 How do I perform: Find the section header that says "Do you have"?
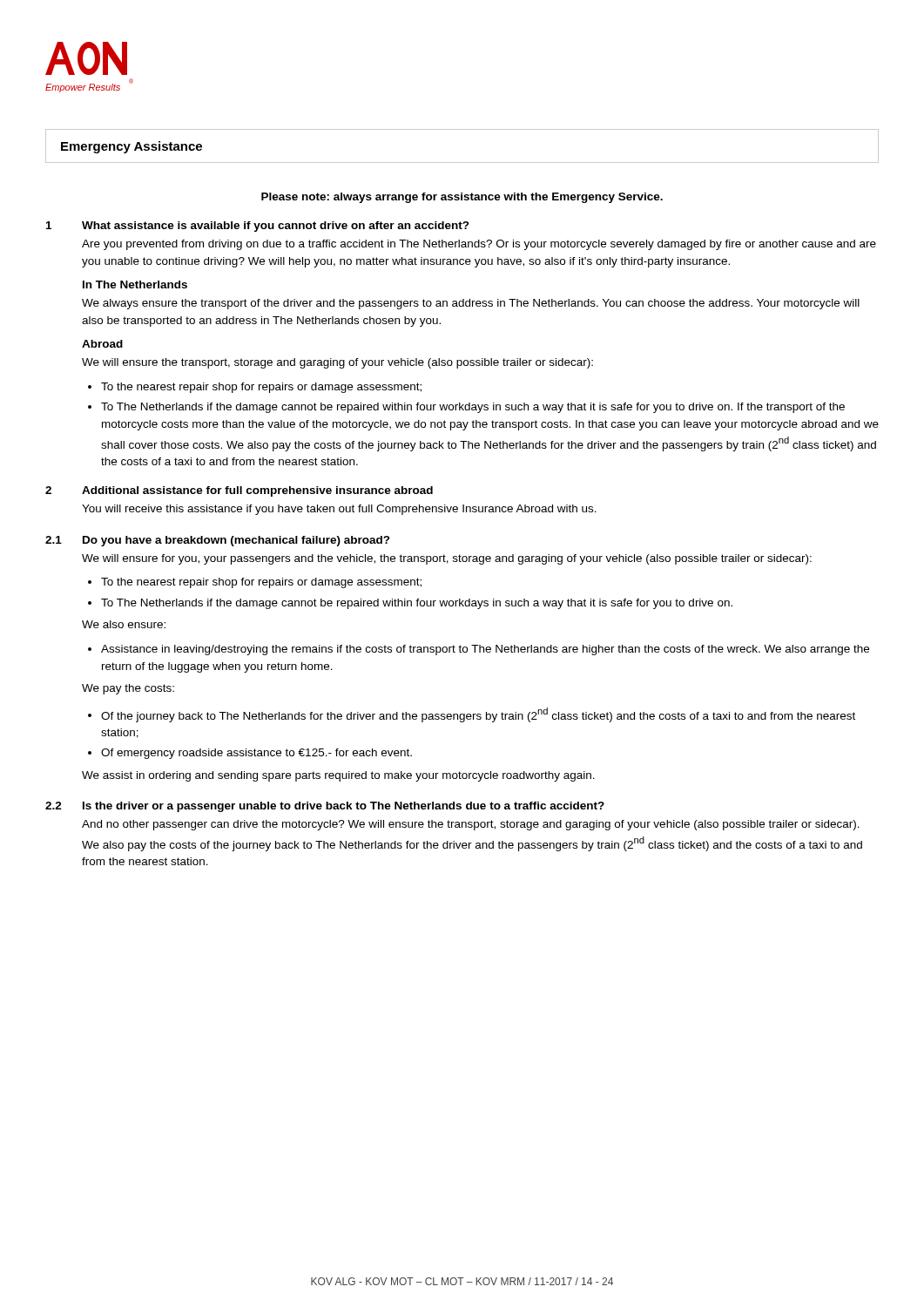coord(236,540)
